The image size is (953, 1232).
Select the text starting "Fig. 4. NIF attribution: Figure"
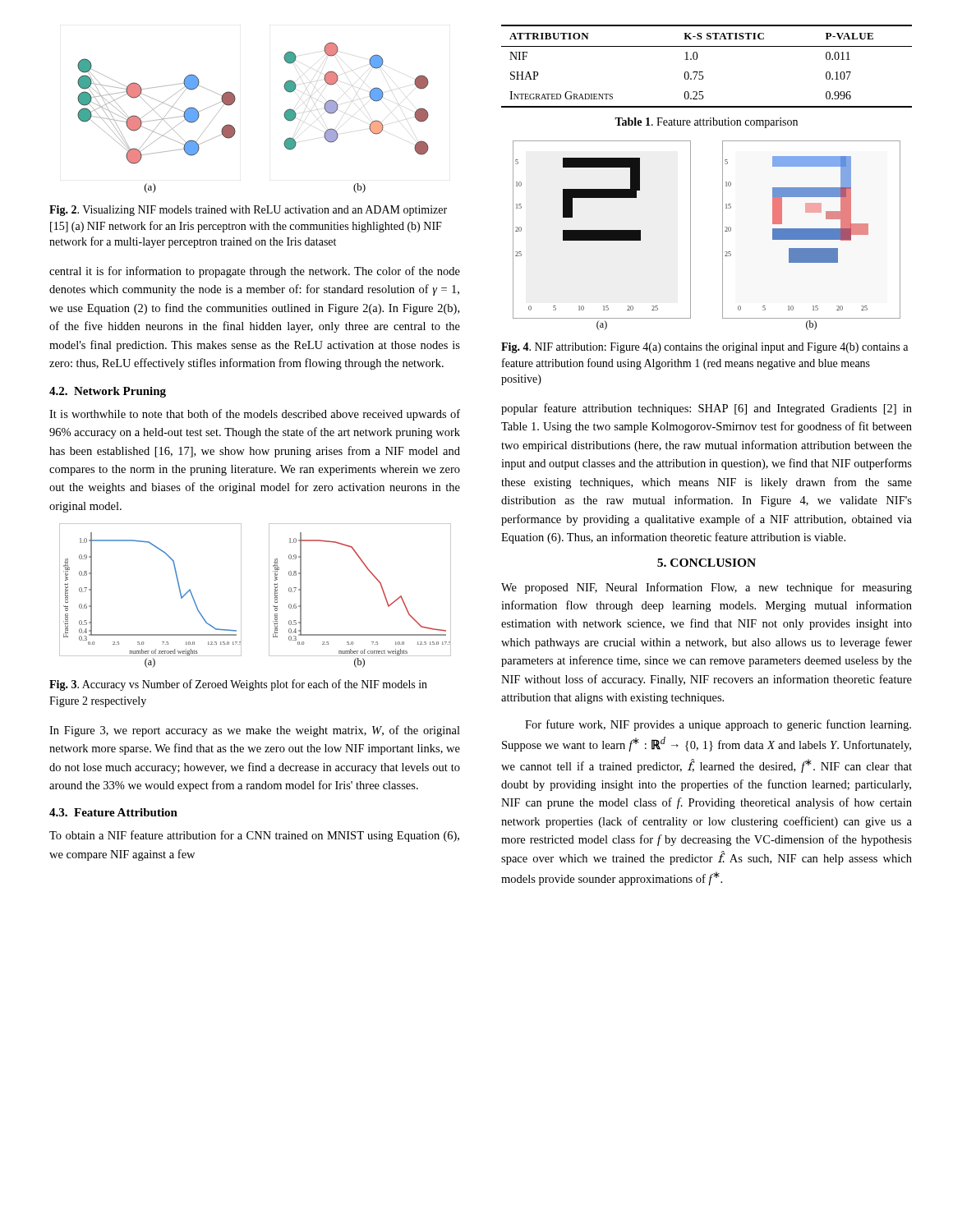705,363
